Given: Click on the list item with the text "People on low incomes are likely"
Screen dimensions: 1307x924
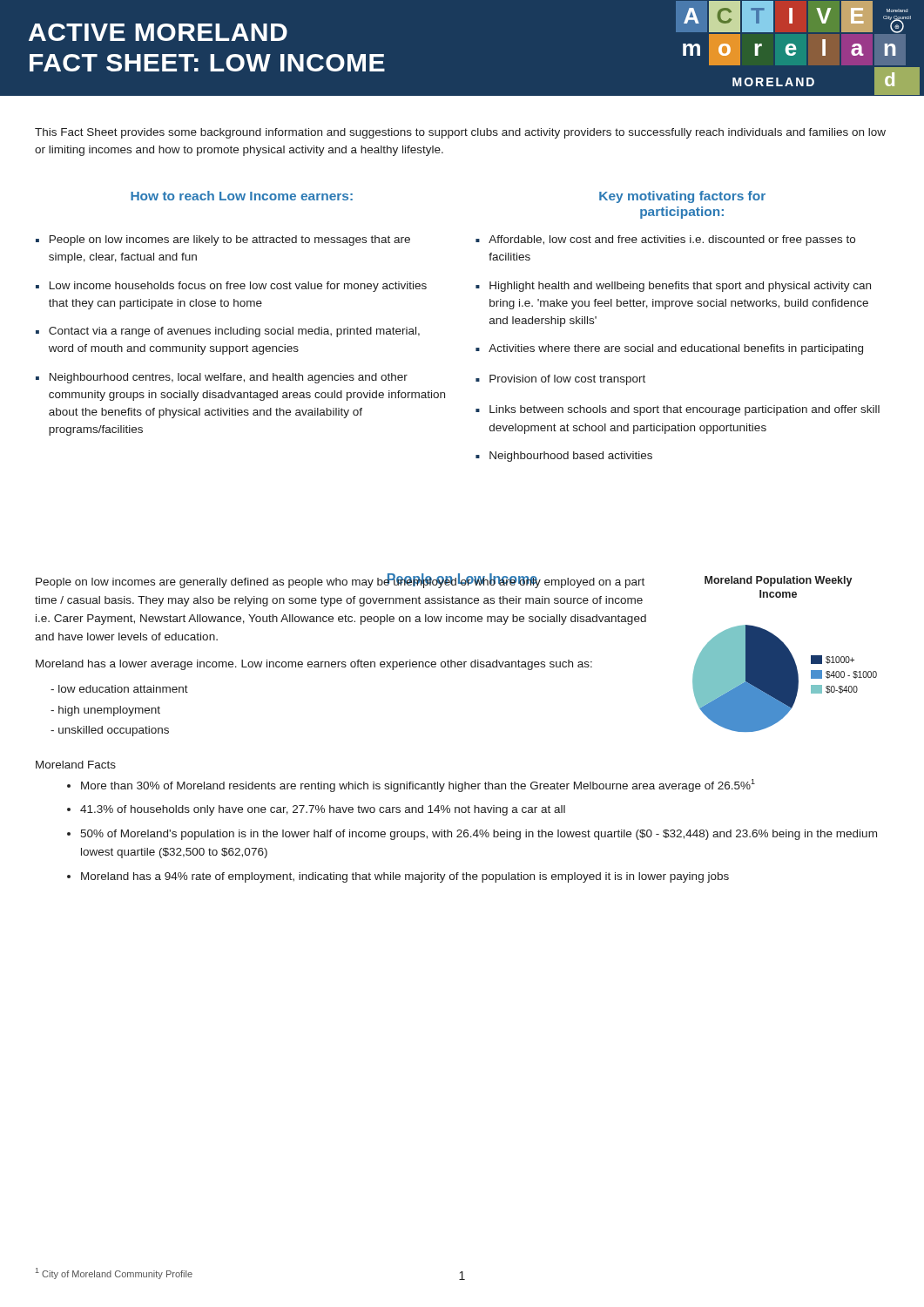Looking at the screenshot, I should 230,248.
